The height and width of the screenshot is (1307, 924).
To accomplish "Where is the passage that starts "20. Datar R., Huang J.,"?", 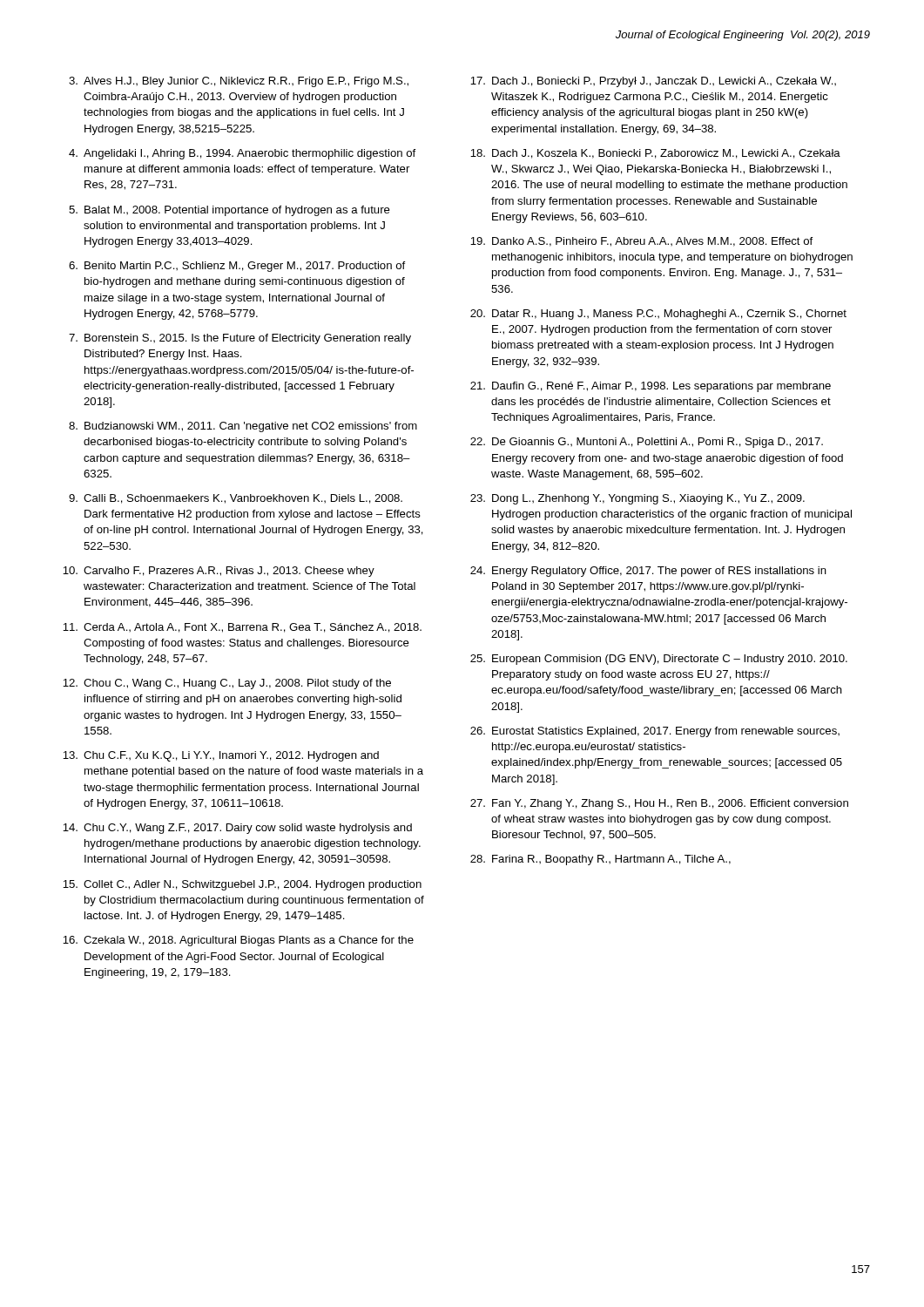I will (x=658, y=337).
